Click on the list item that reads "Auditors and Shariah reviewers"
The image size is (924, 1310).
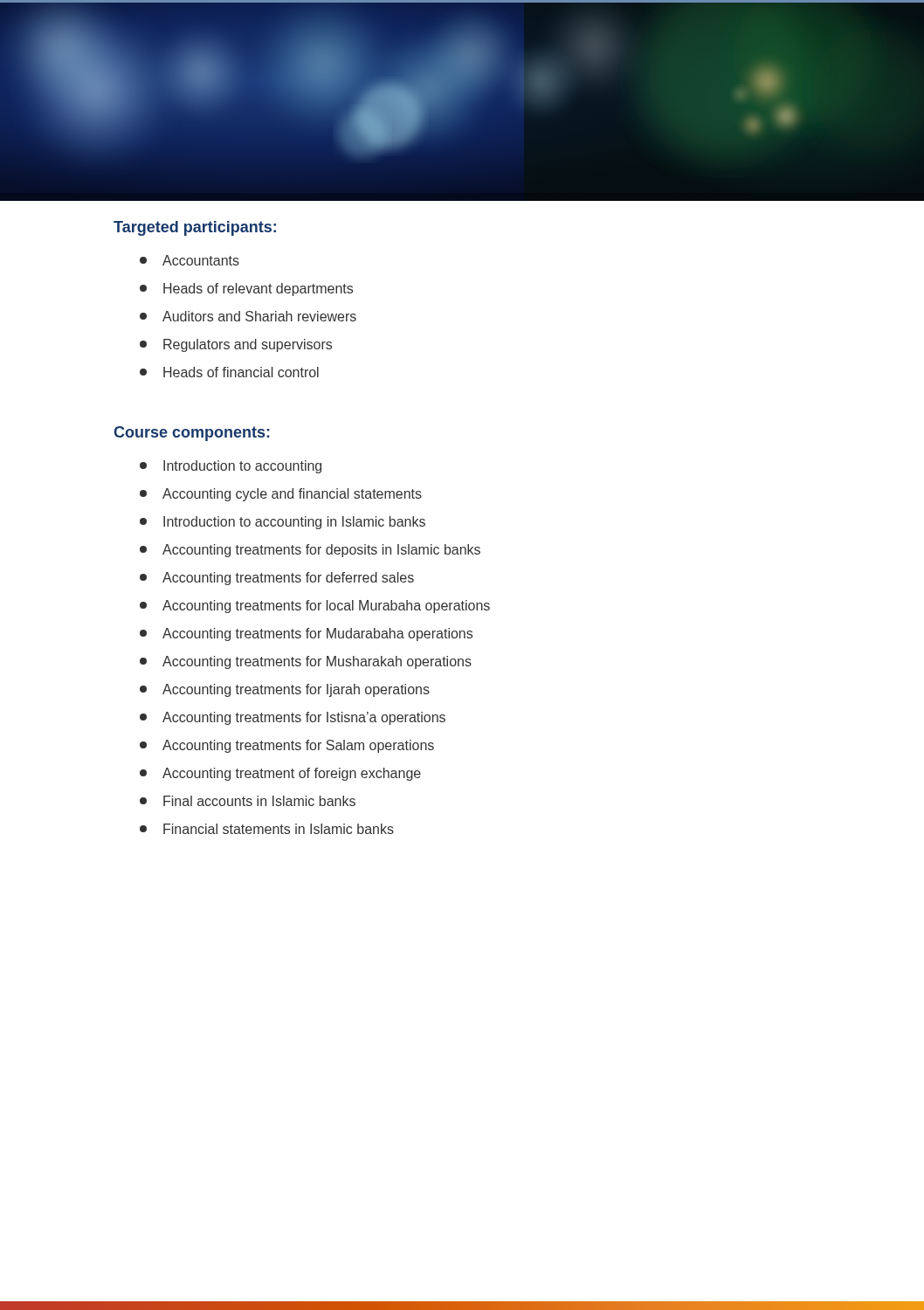(248, 317)
